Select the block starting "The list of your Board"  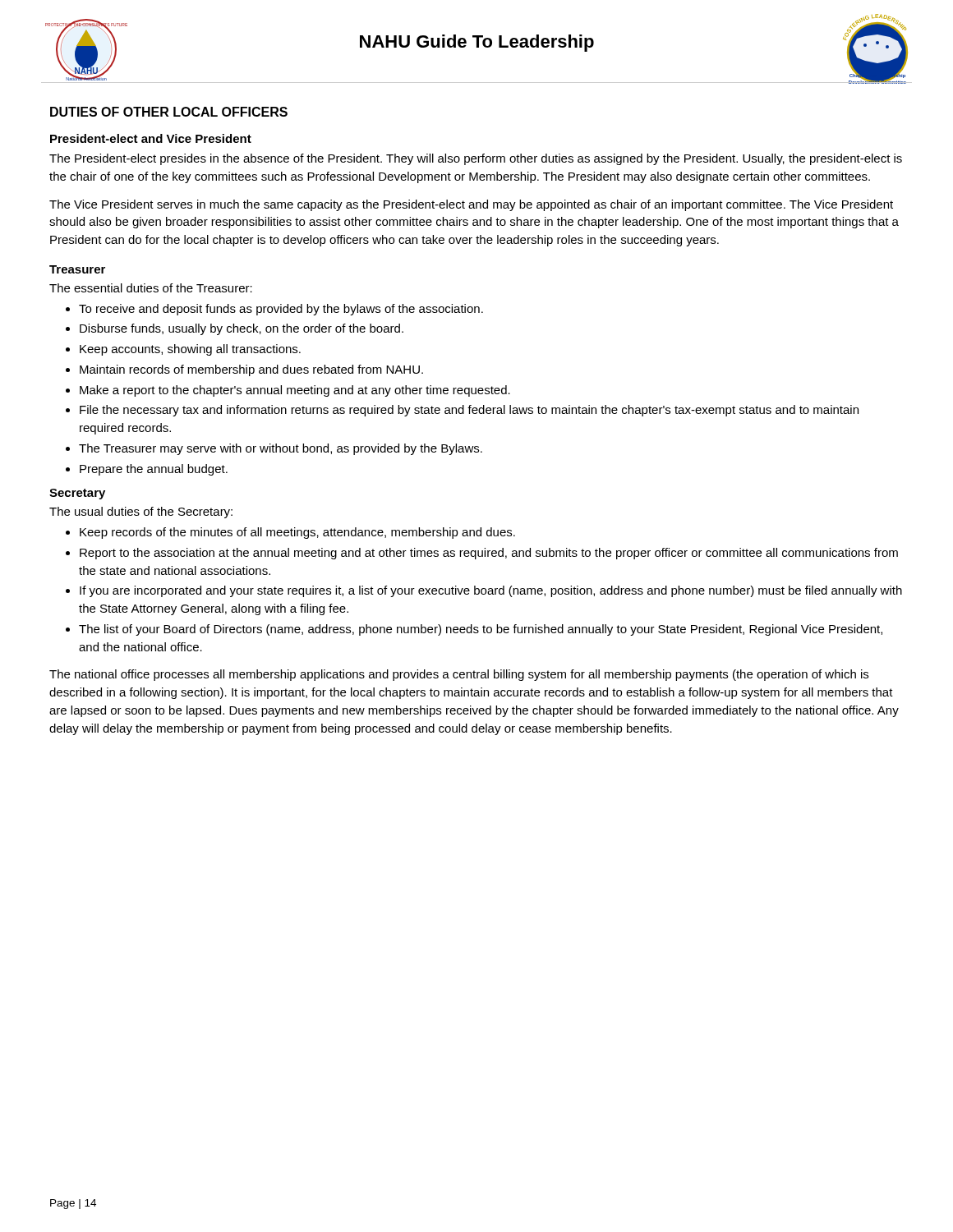click(481, 637)
